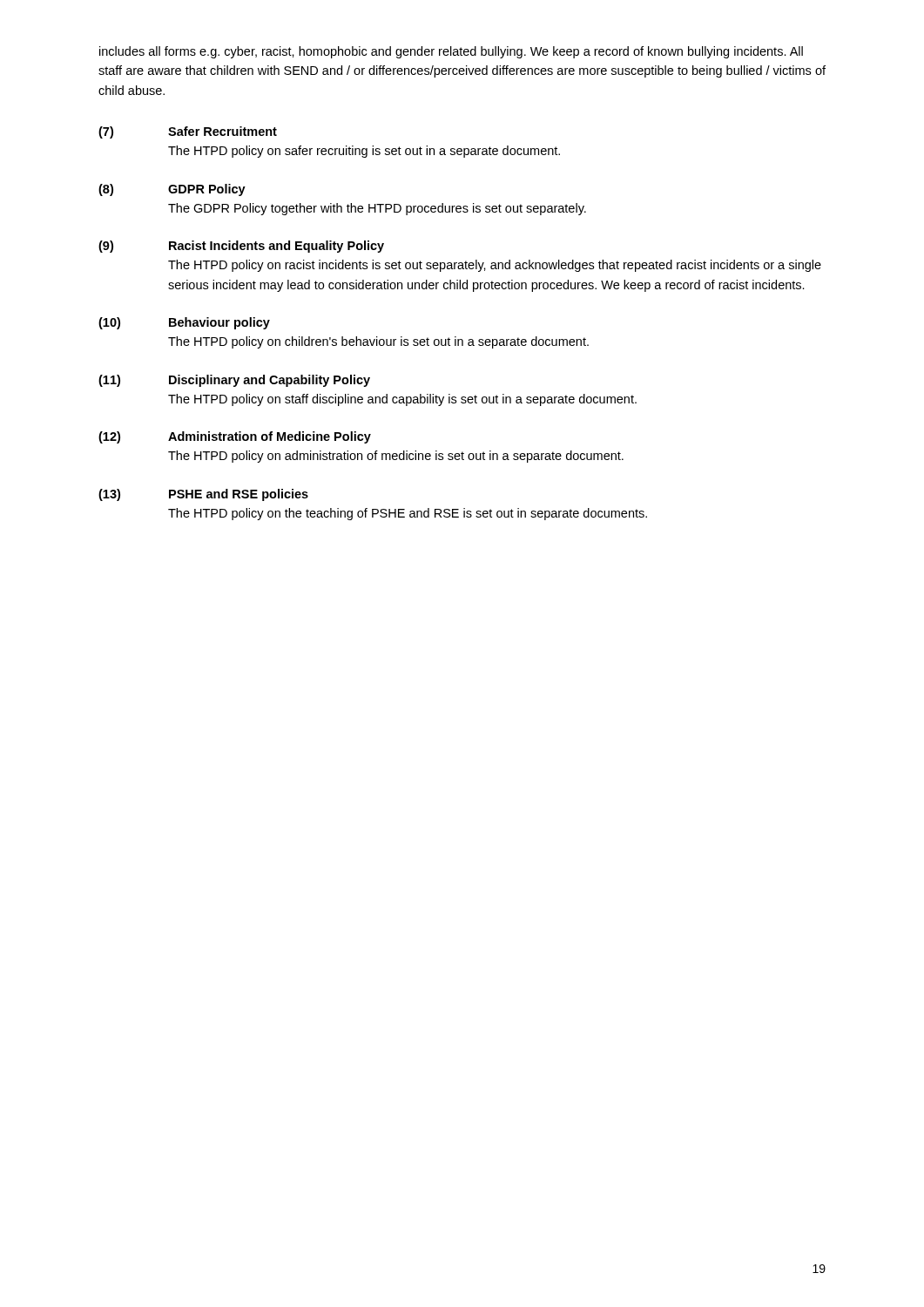Navigate to the passage starting "(9) Racist Incidents and Equality Policy The HTPD"
This screenshot has height=1307, width=924.
[x=462, y=267]
